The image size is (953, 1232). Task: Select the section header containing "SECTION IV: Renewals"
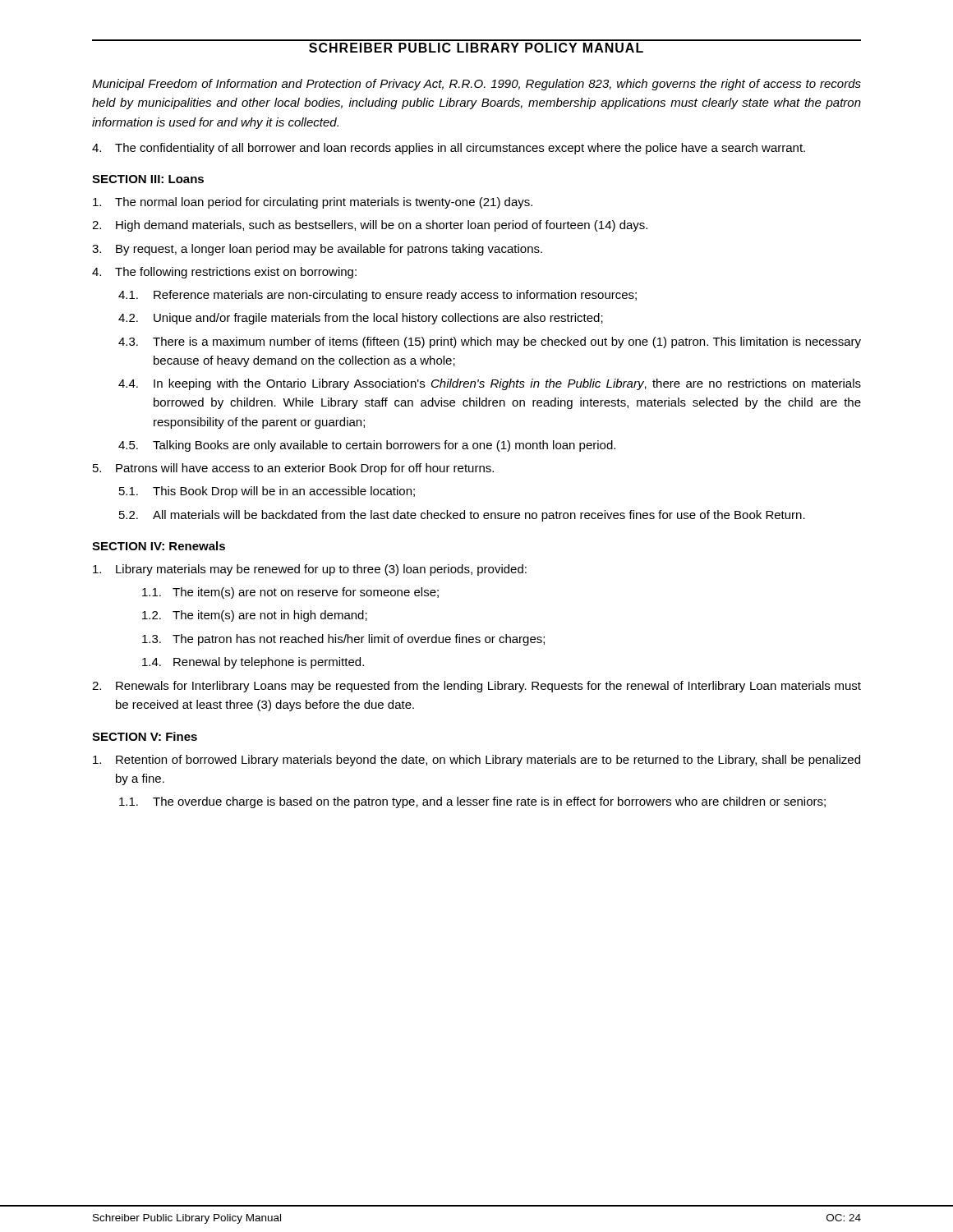point(159,546)
